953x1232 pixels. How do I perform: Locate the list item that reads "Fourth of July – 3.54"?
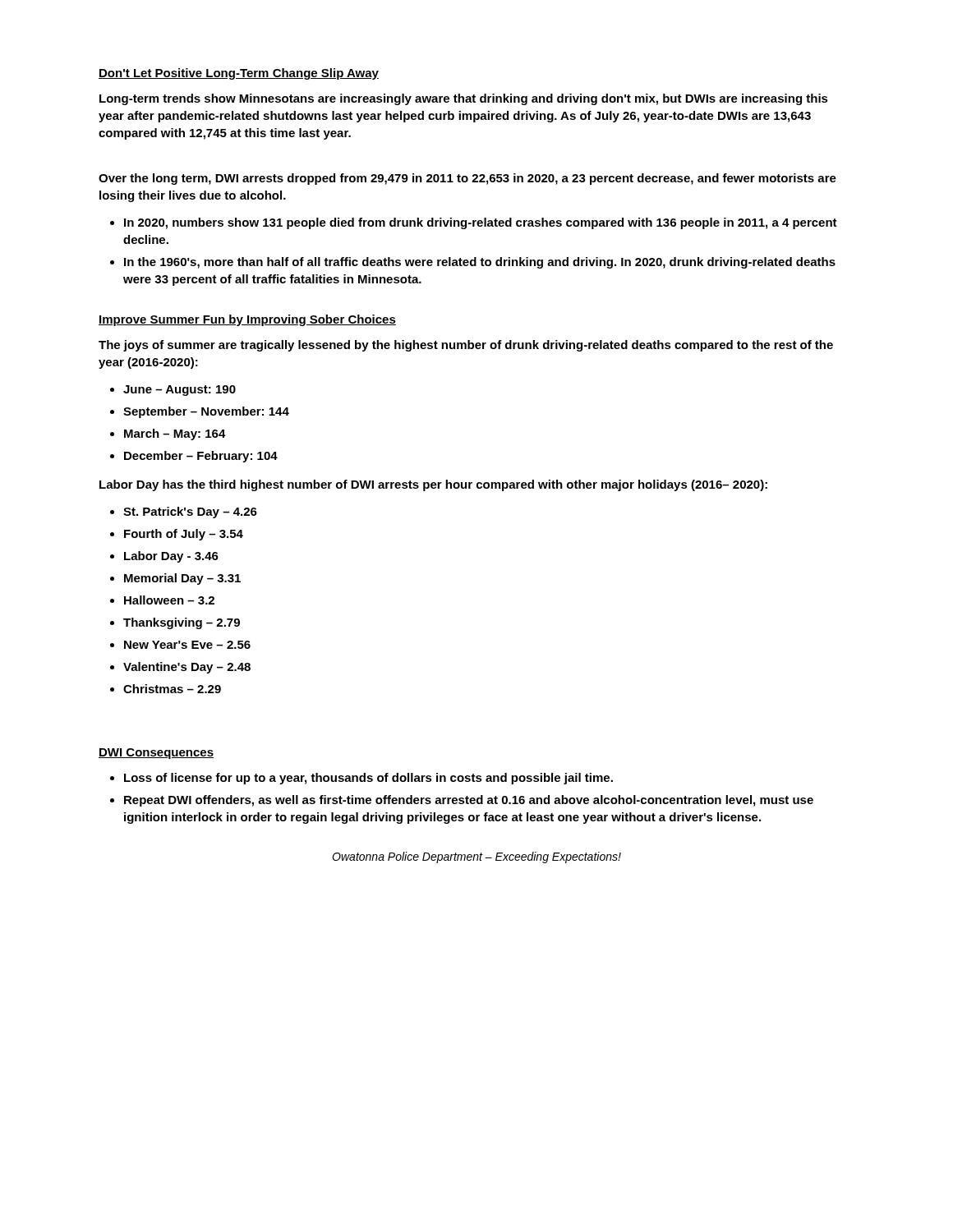(x=183, y=533)
